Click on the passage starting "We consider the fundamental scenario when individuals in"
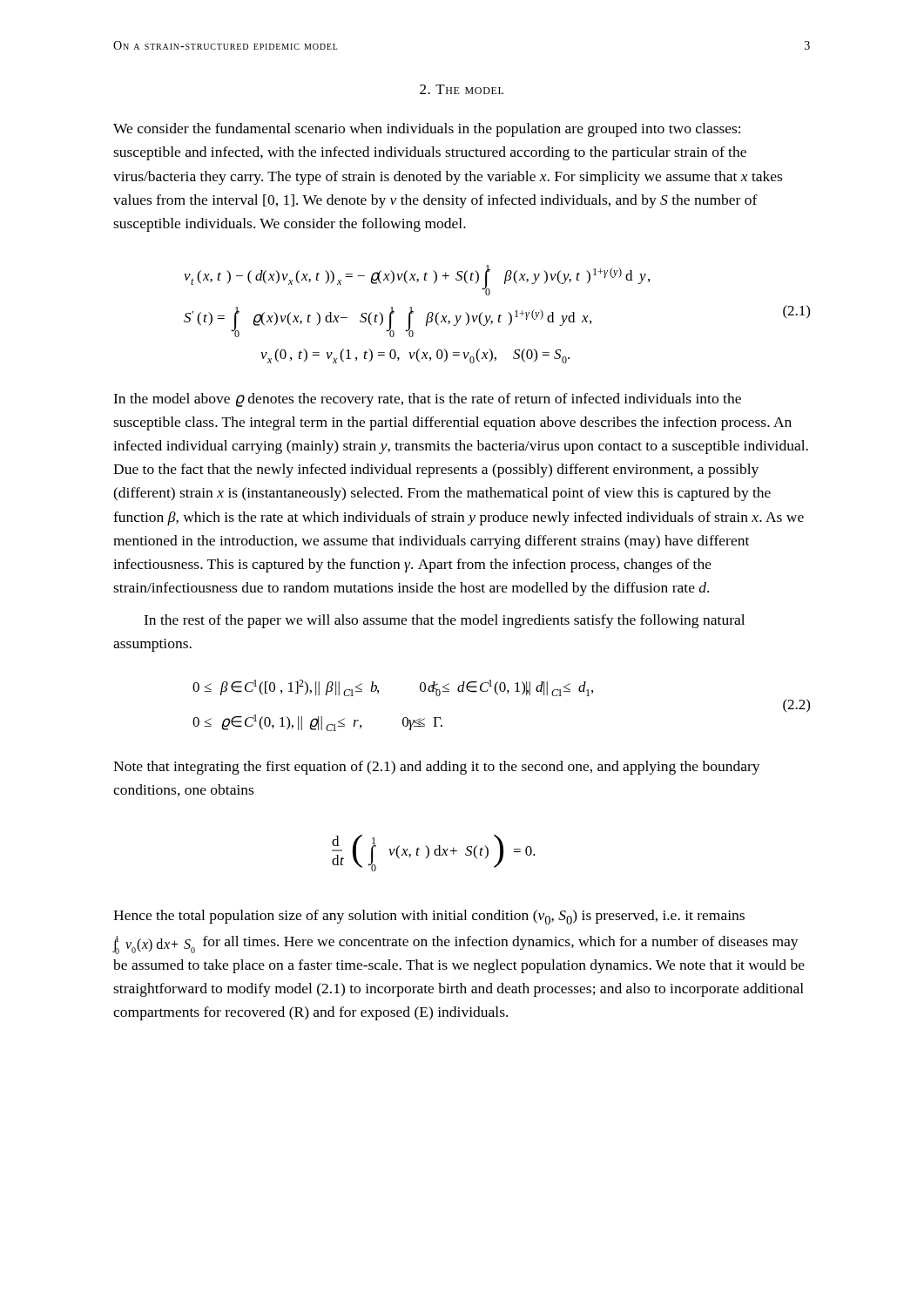924x1307 pixels. click(x=462, y=176)
